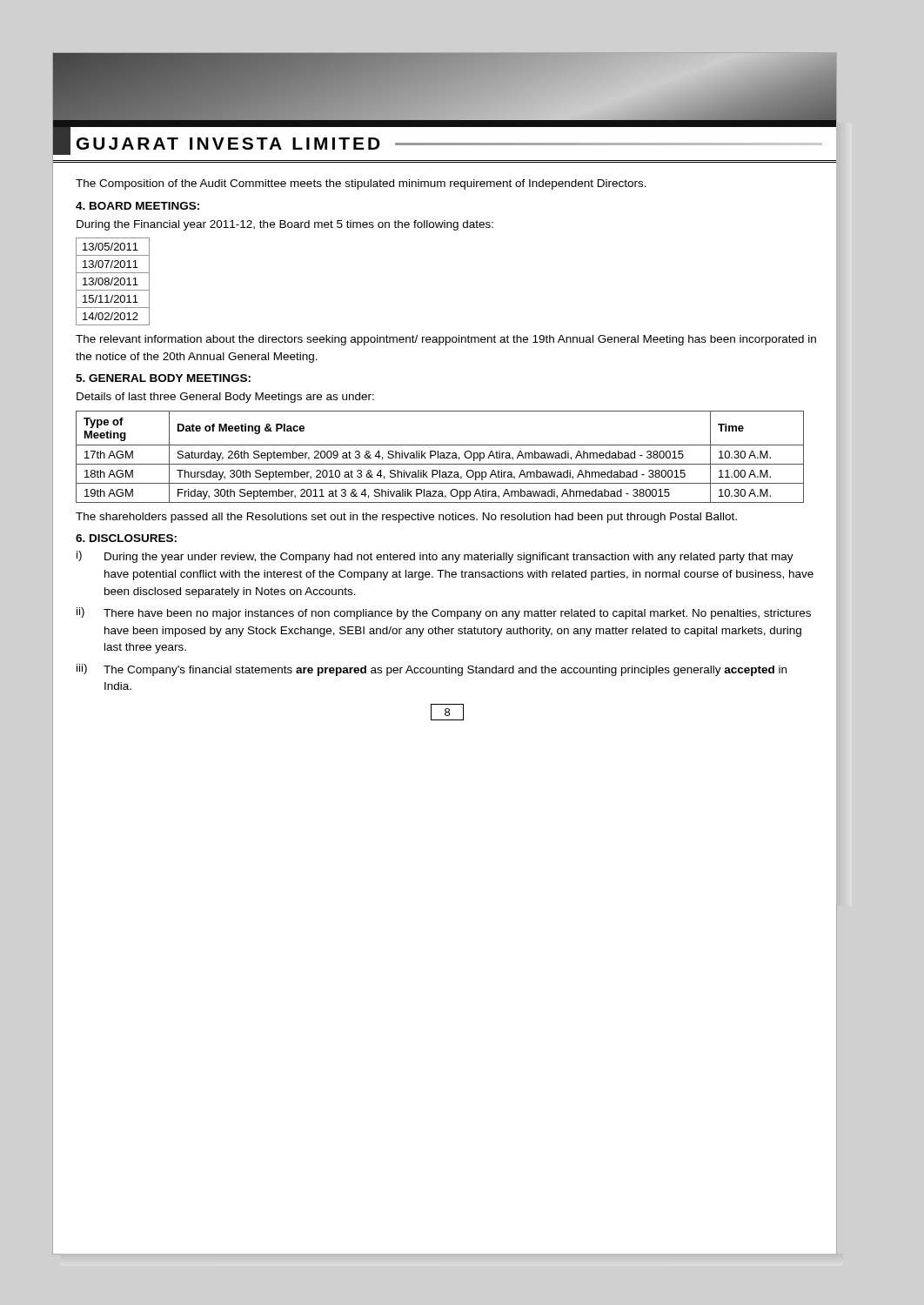Select the text block that says "The Composition of"

[447, 183]
